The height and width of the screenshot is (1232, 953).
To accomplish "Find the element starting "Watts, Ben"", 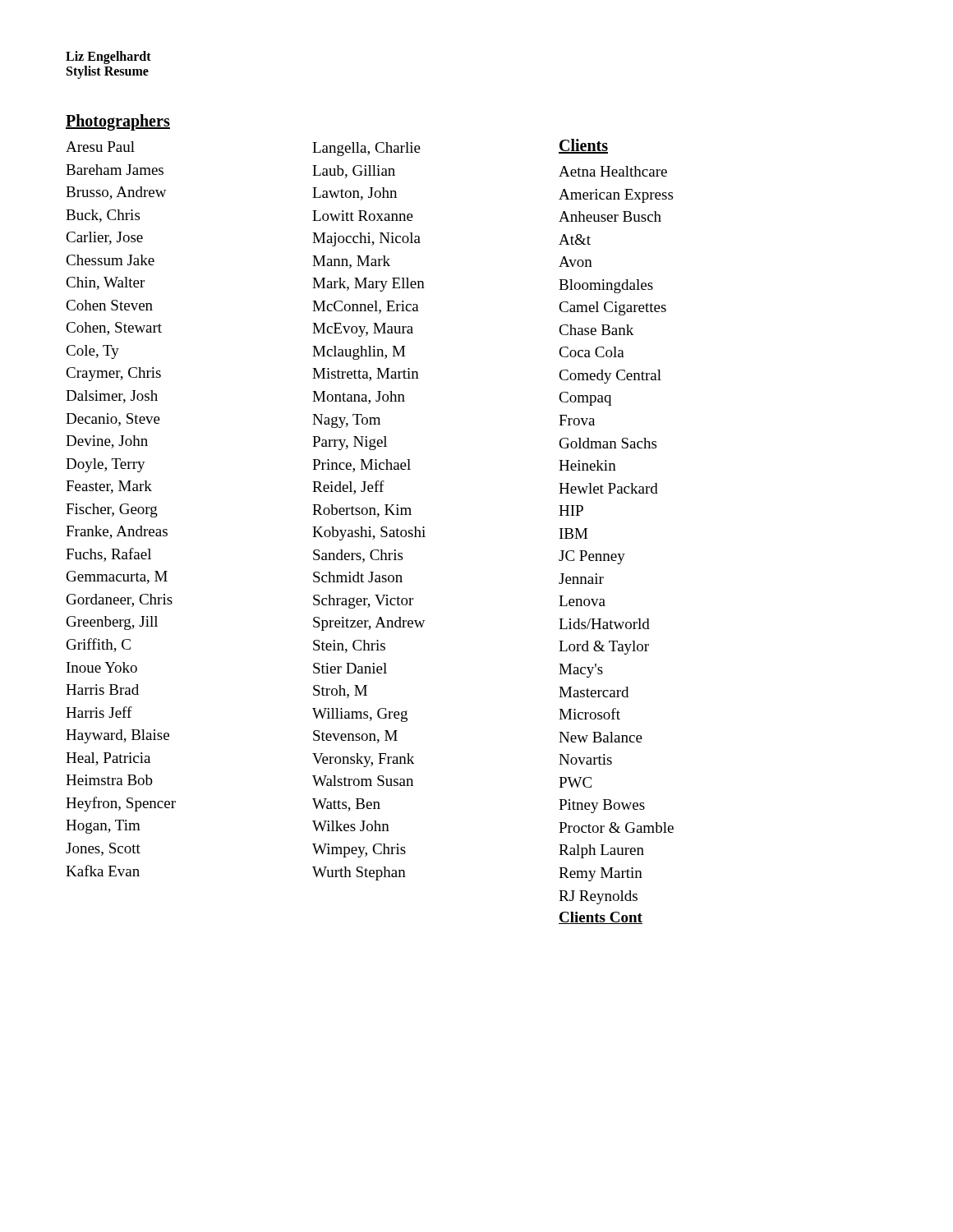I will [x=346, y=804].
